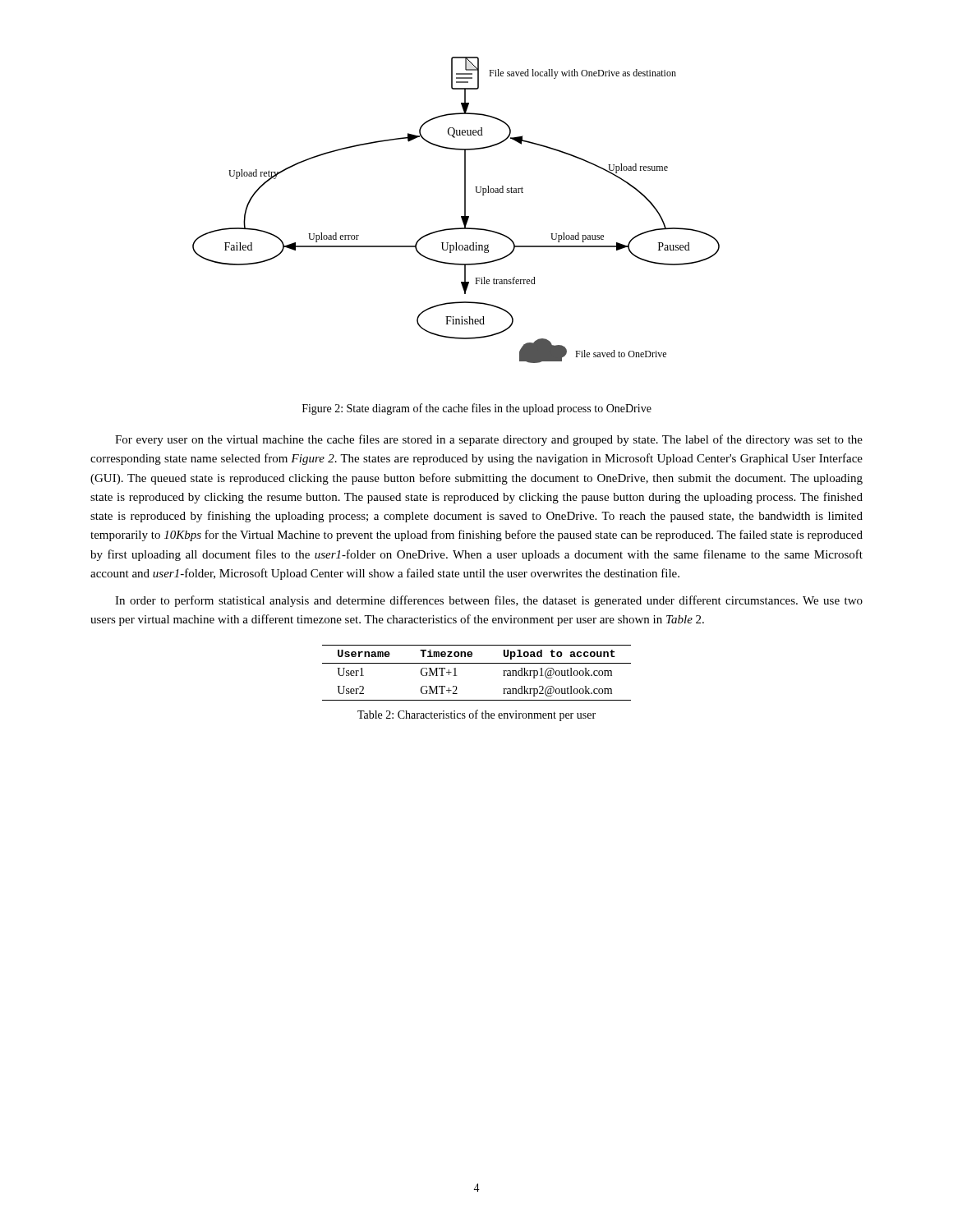Click on the flowchart
The height and width of the screenshot is (1232, 953).
point(476,222)
